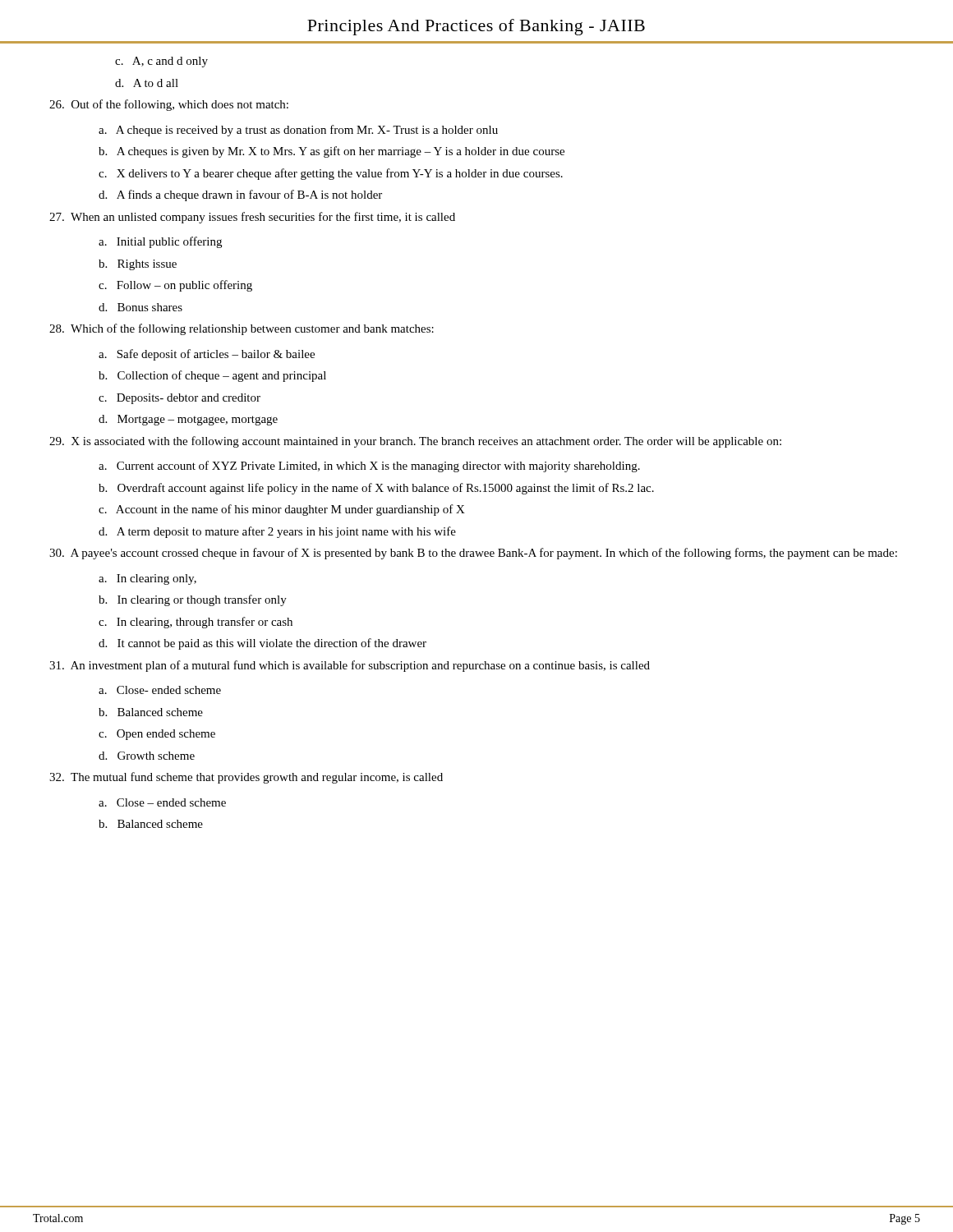Click where it says "a. In clearing only,"
953x1232 pixels.
point(148,578)
